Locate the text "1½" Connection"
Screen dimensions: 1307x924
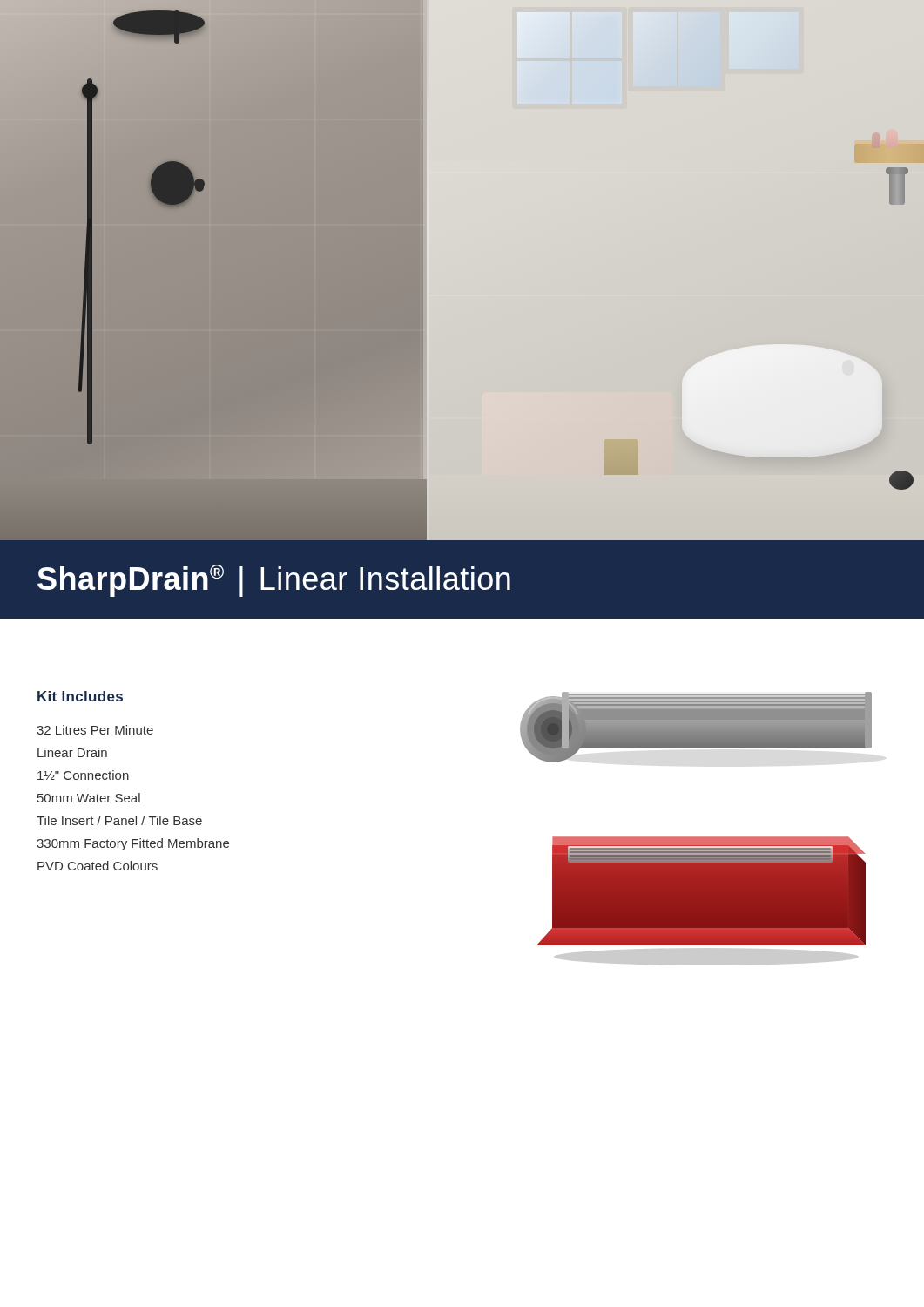pyautogui.click(x=83, y=775)
